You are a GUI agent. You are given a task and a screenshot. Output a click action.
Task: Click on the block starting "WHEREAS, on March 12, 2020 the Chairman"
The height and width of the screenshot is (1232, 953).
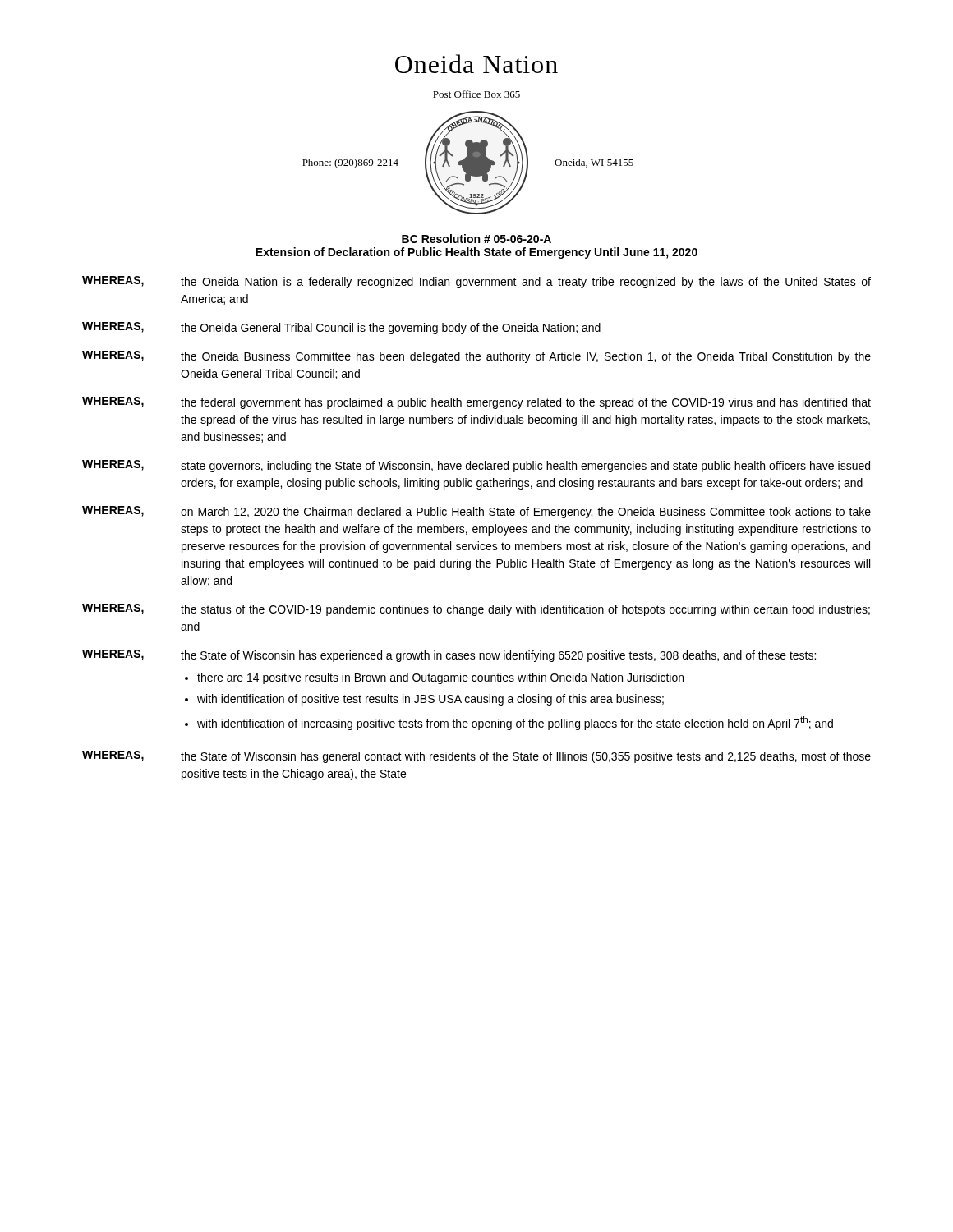click(476, 547)
